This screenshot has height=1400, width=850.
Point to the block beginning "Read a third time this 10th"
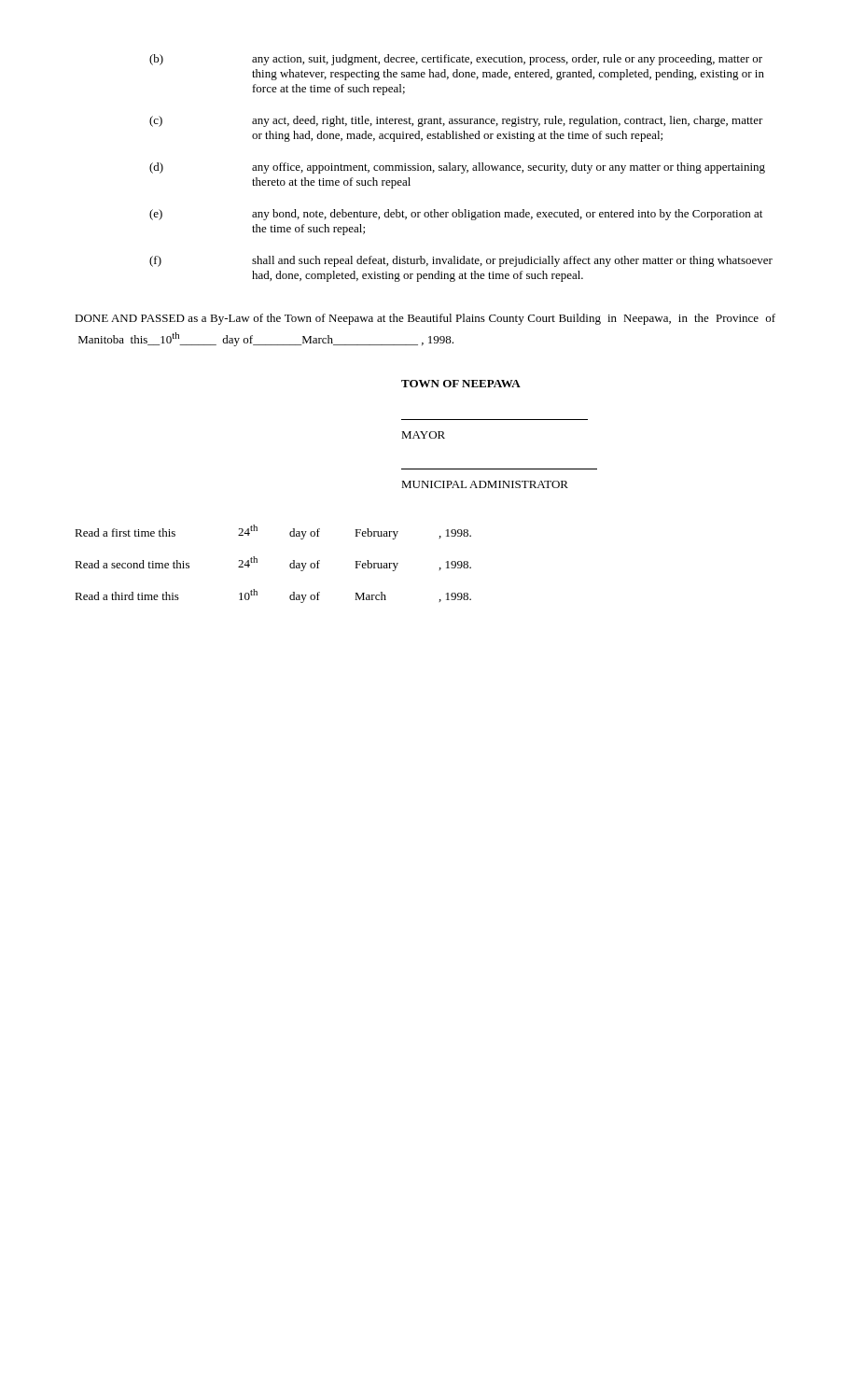click(x=128, y=596)
